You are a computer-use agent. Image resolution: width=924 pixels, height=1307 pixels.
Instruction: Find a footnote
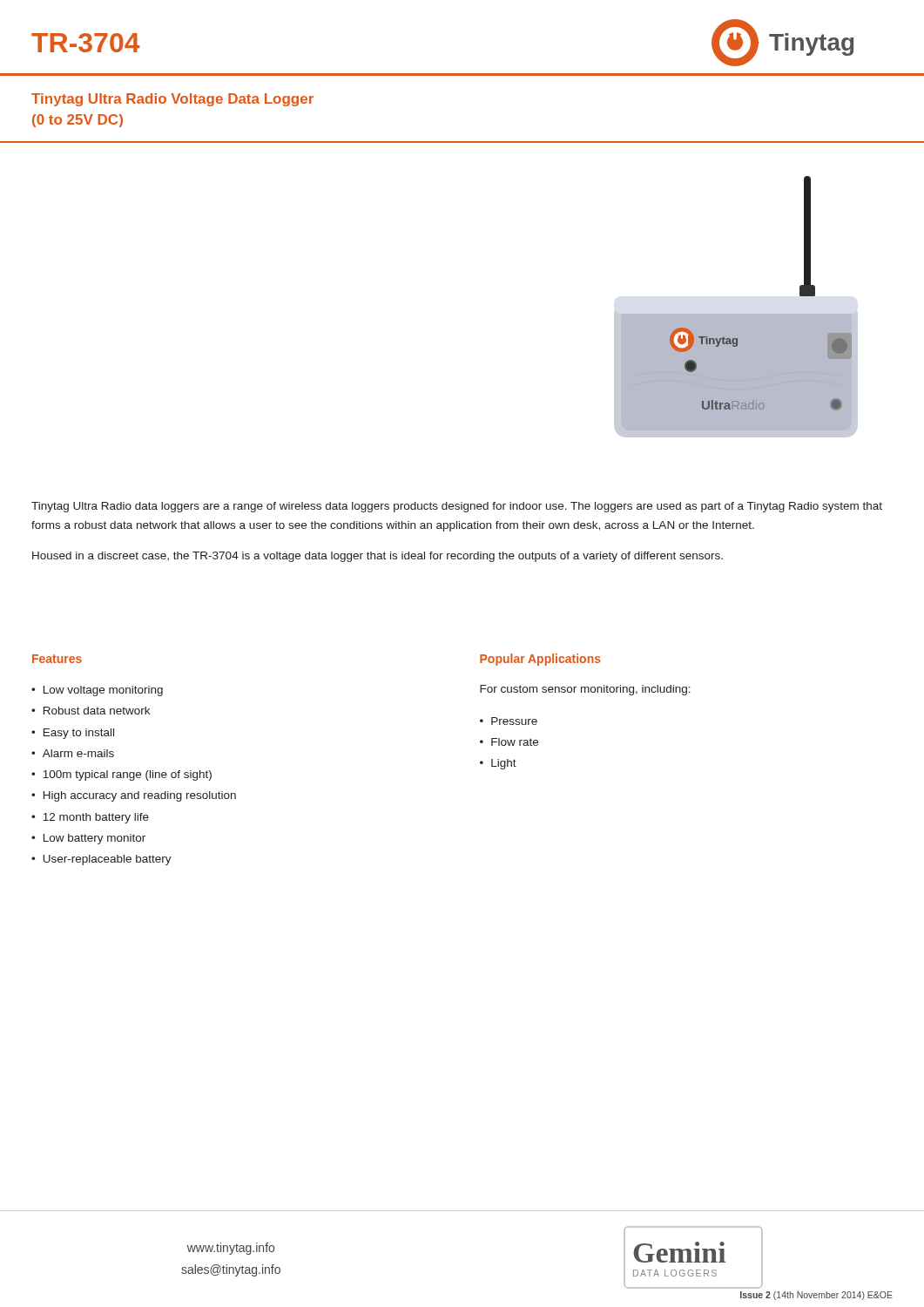[816, 1295]
